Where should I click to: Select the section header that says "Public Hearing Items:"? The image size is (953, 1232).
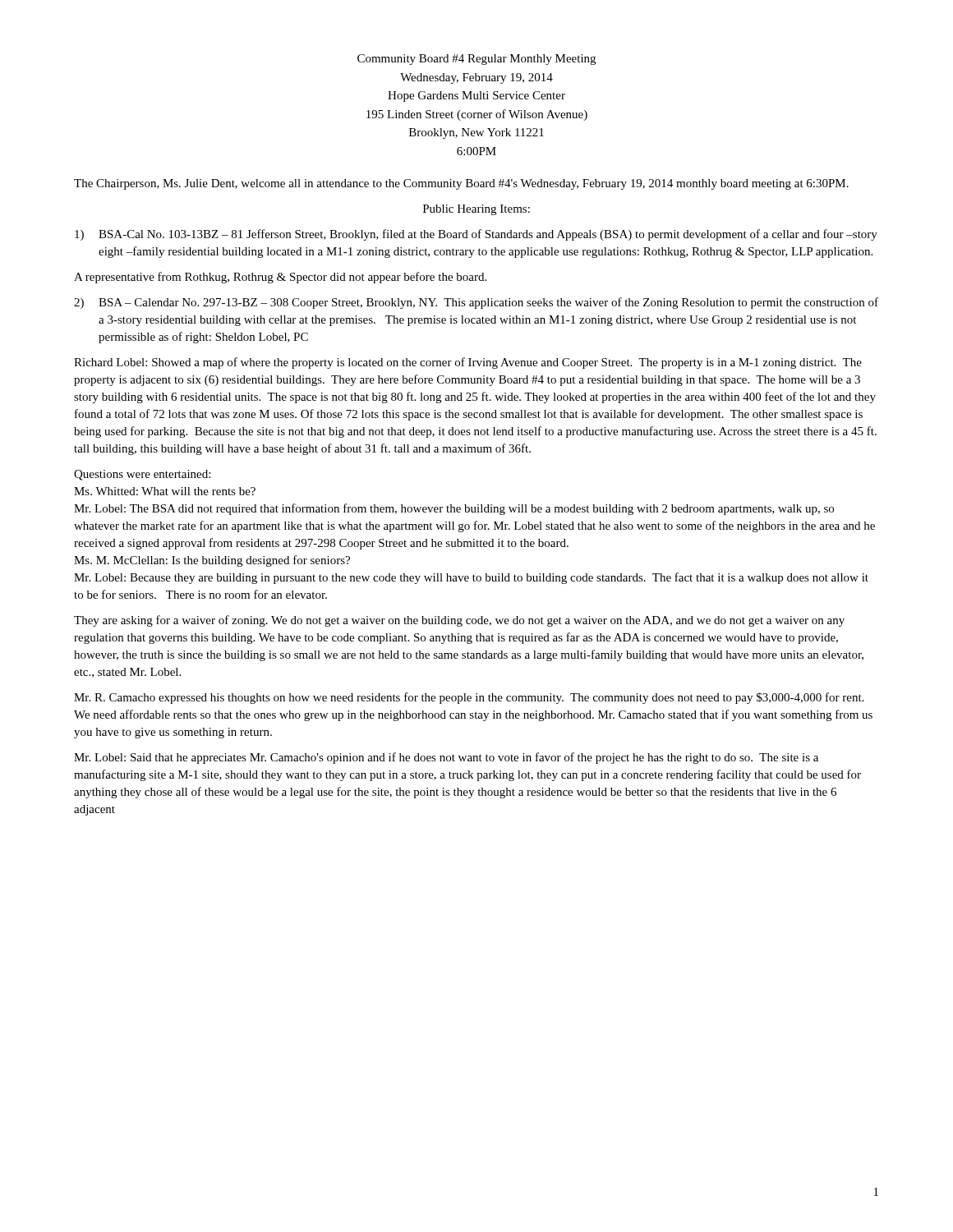click(x=476, y=209)
